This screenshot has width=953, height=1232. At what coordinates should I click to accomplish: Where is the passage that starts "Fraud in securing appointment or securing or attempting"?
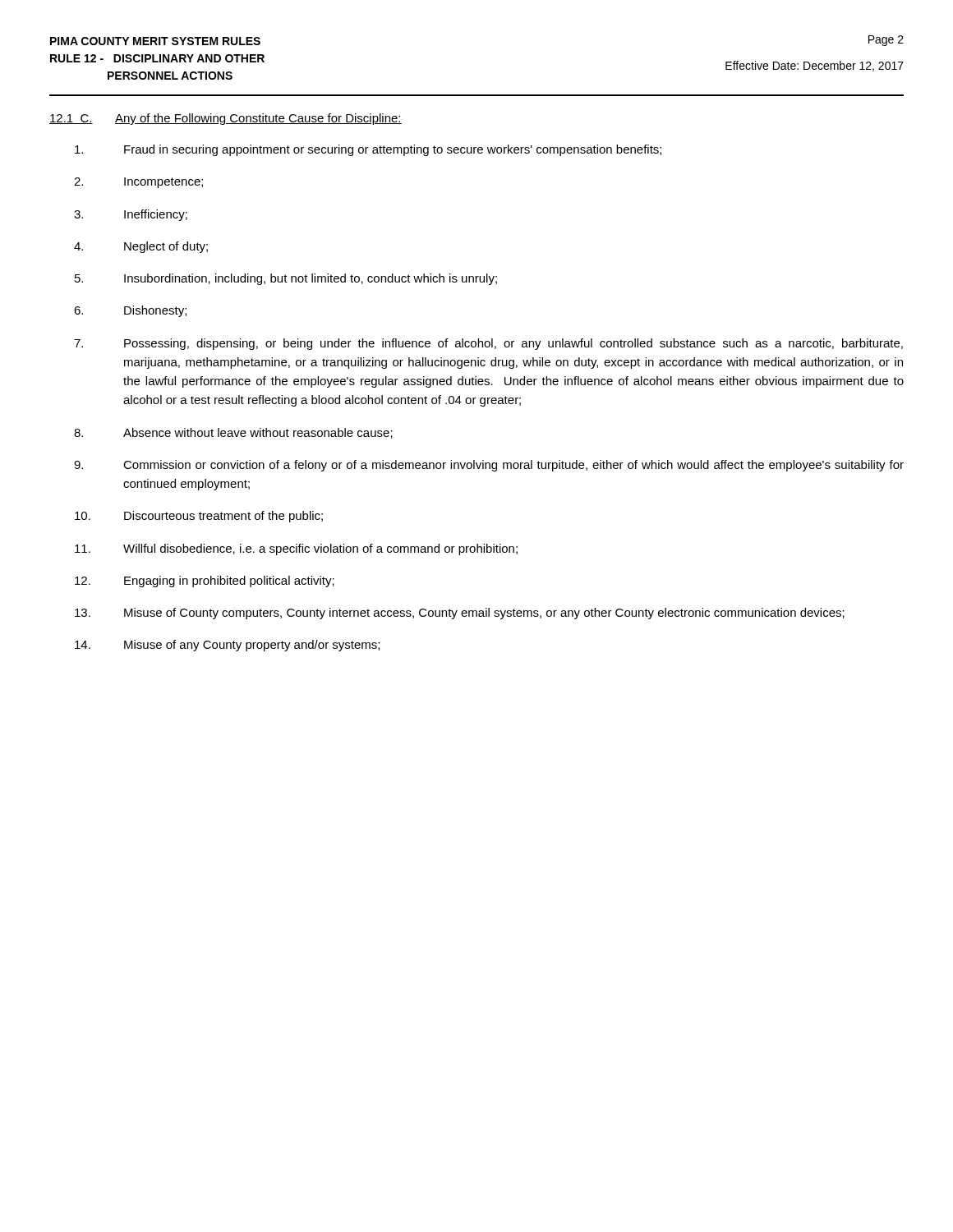(489, 149)
